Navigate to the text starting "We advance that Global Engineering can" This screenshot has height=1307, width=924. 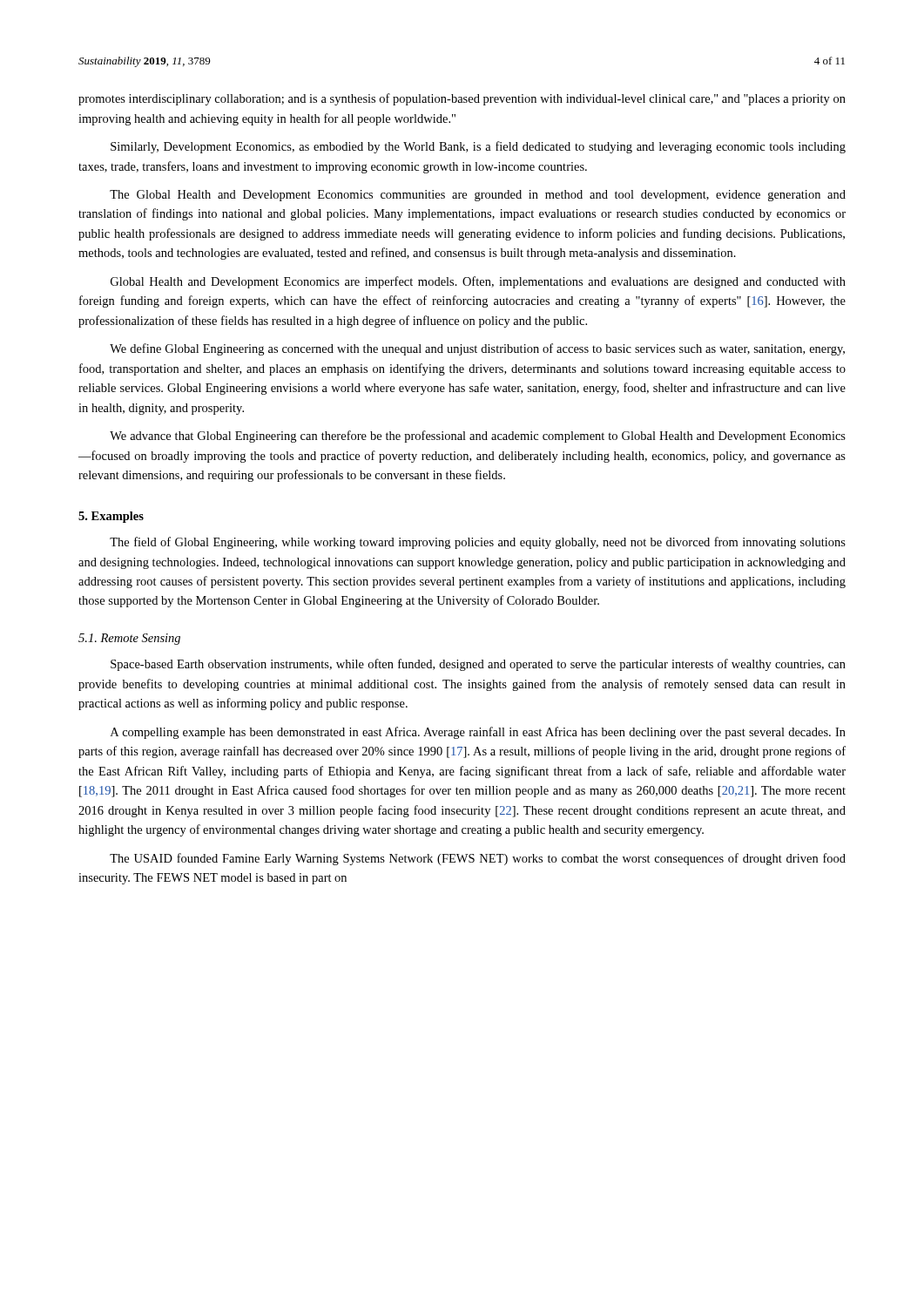pos(462,456)
